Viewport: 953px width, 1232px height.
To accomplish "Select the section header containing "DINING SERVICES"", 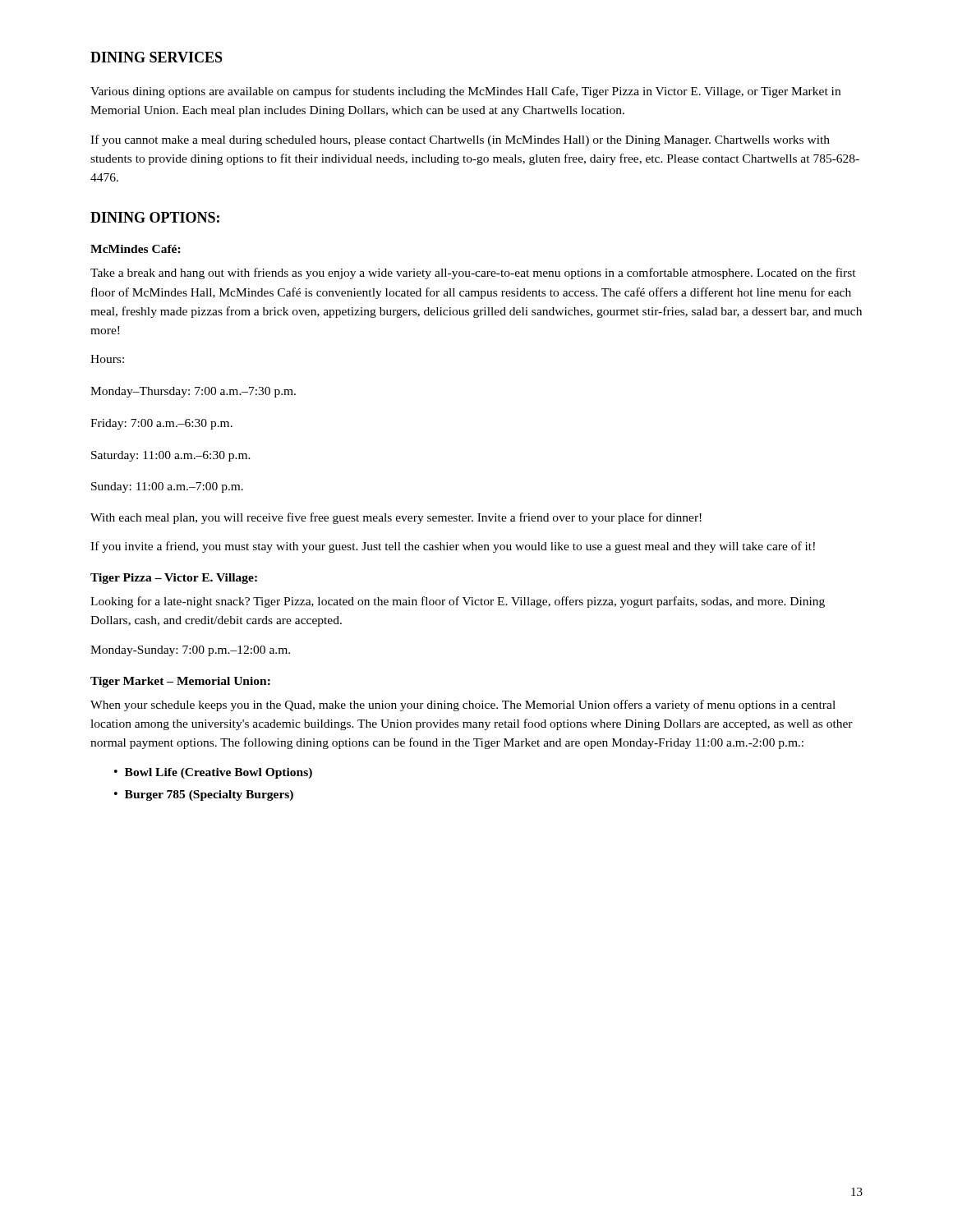I will 157,57.
